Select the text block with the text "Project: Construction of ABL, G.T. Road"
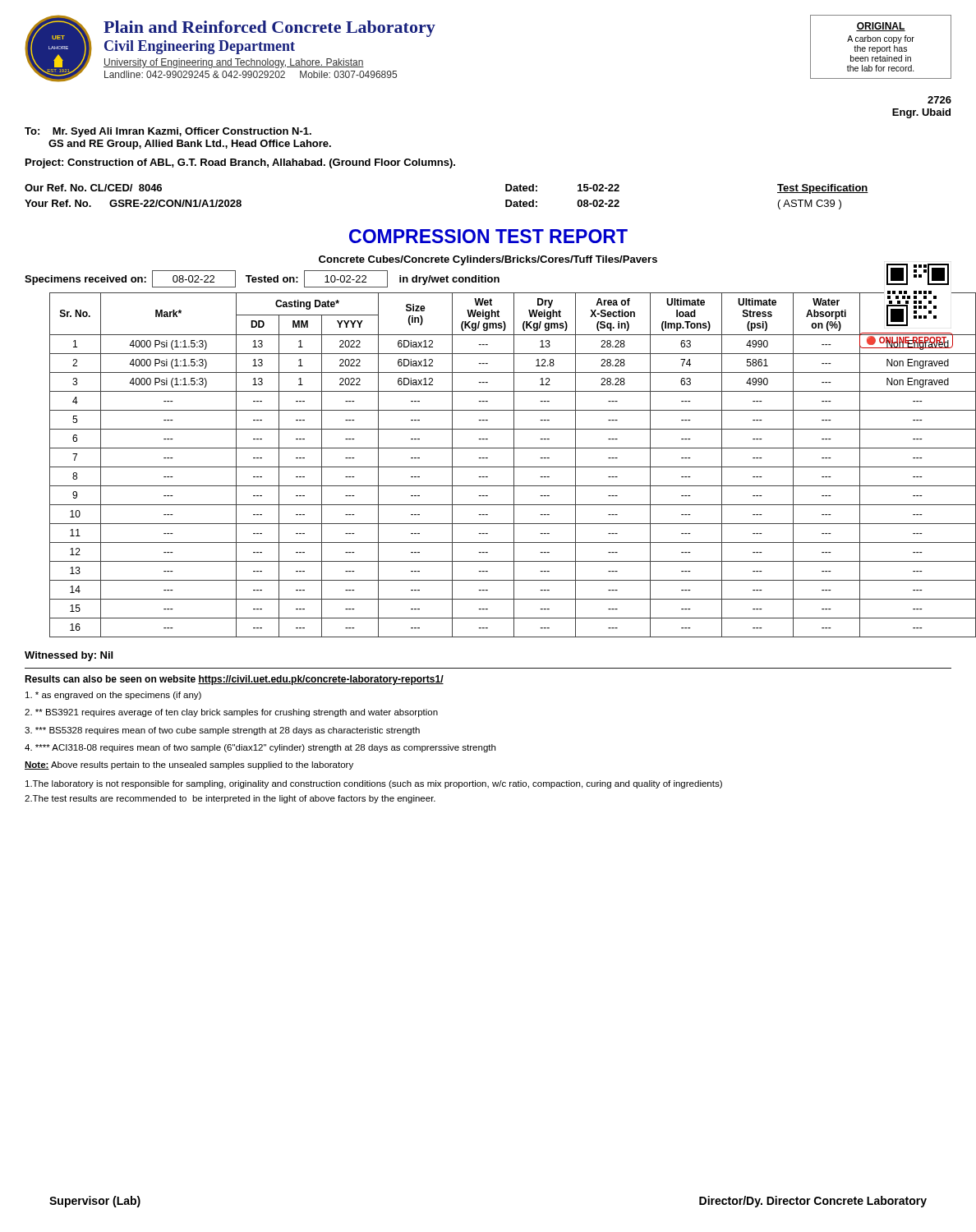The image size is (976, 1232). (x=240, y=162)
